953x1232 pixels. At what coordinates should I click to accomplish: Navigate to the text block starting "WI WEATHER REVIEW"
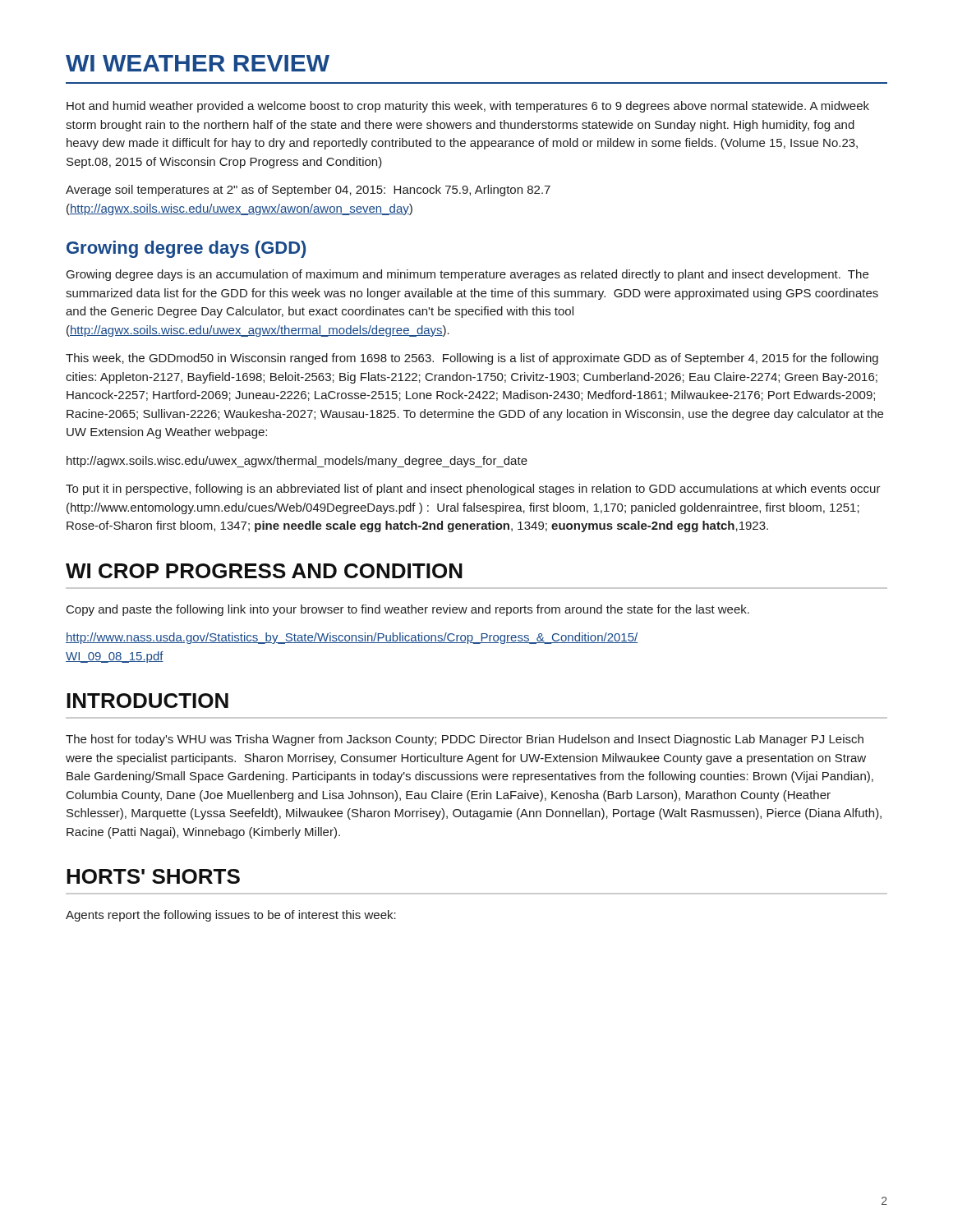(198, 63)
